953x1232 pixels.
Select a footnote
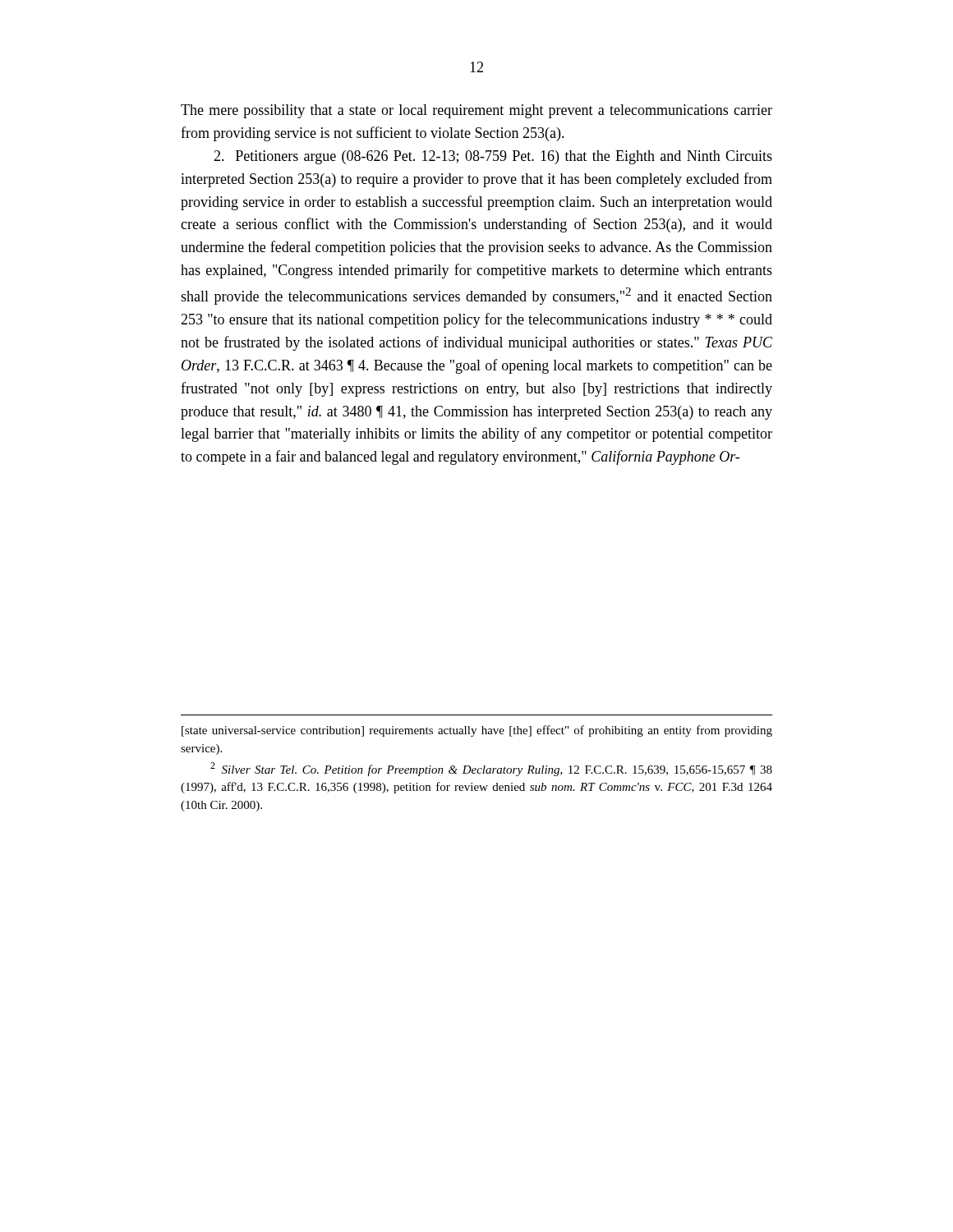476,768
